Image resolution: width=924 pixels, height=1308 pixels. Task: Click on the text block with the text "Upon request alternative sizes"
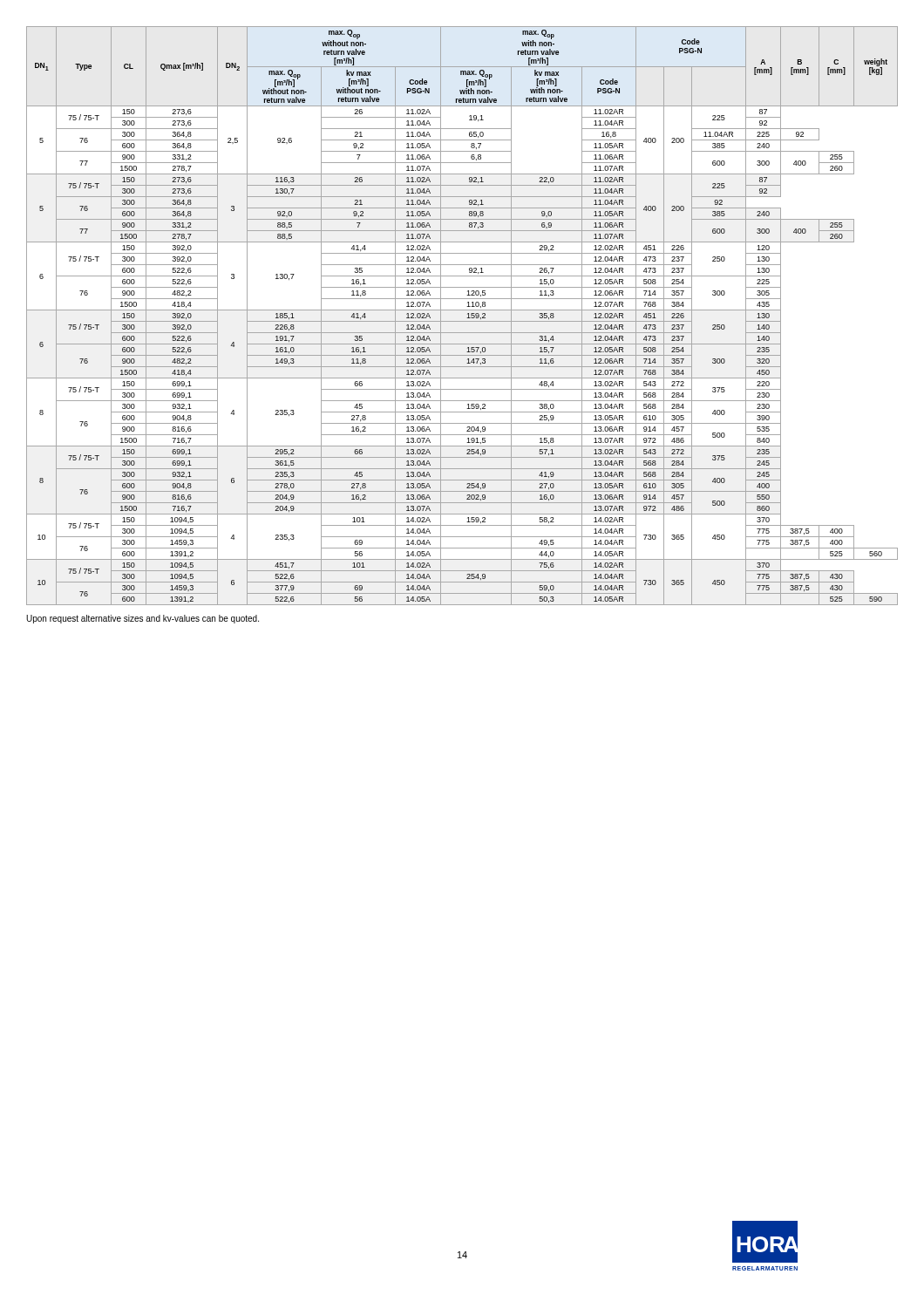pos(143,619)
